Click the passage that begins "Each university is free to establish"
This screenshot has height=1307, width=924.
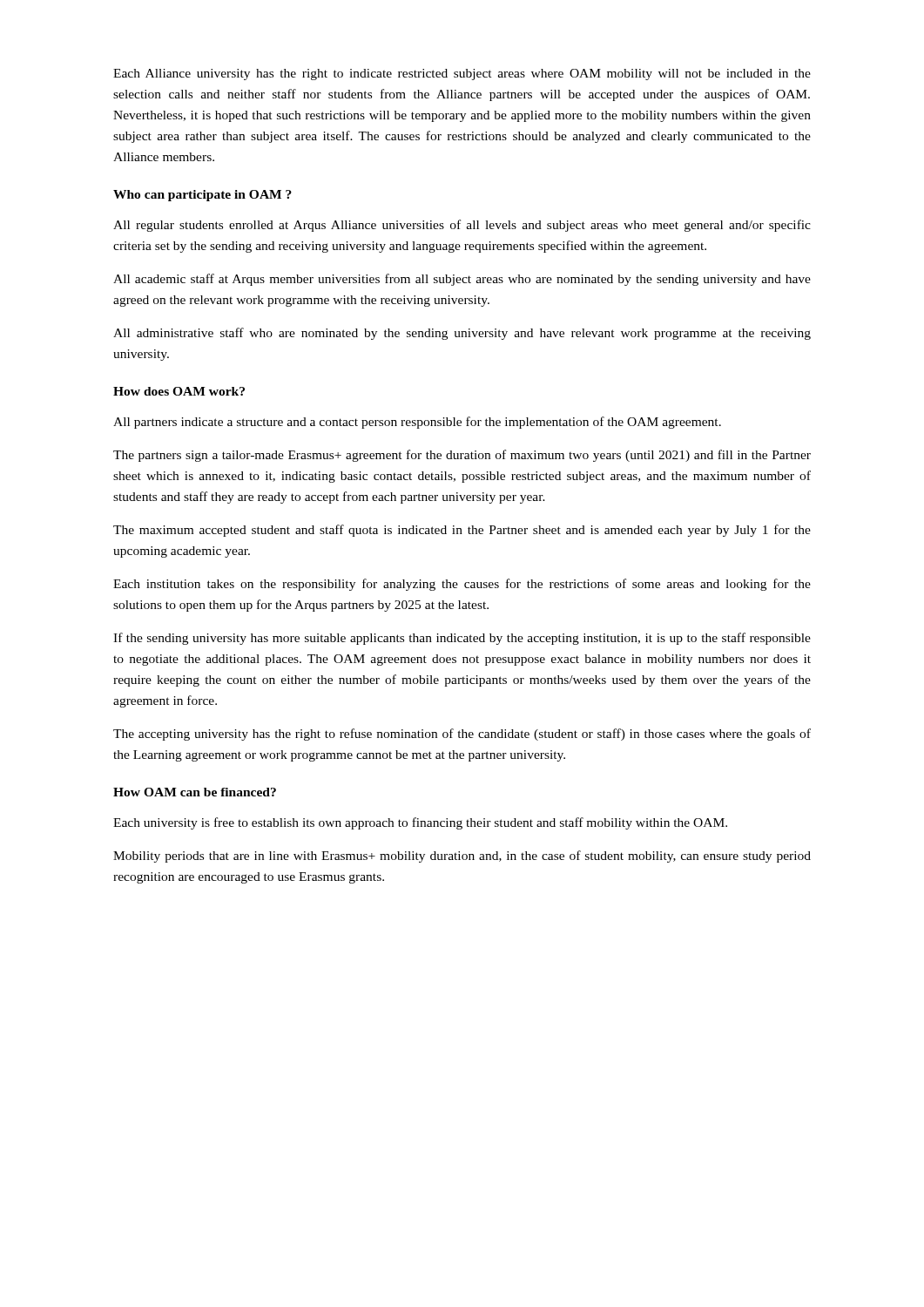421,822
